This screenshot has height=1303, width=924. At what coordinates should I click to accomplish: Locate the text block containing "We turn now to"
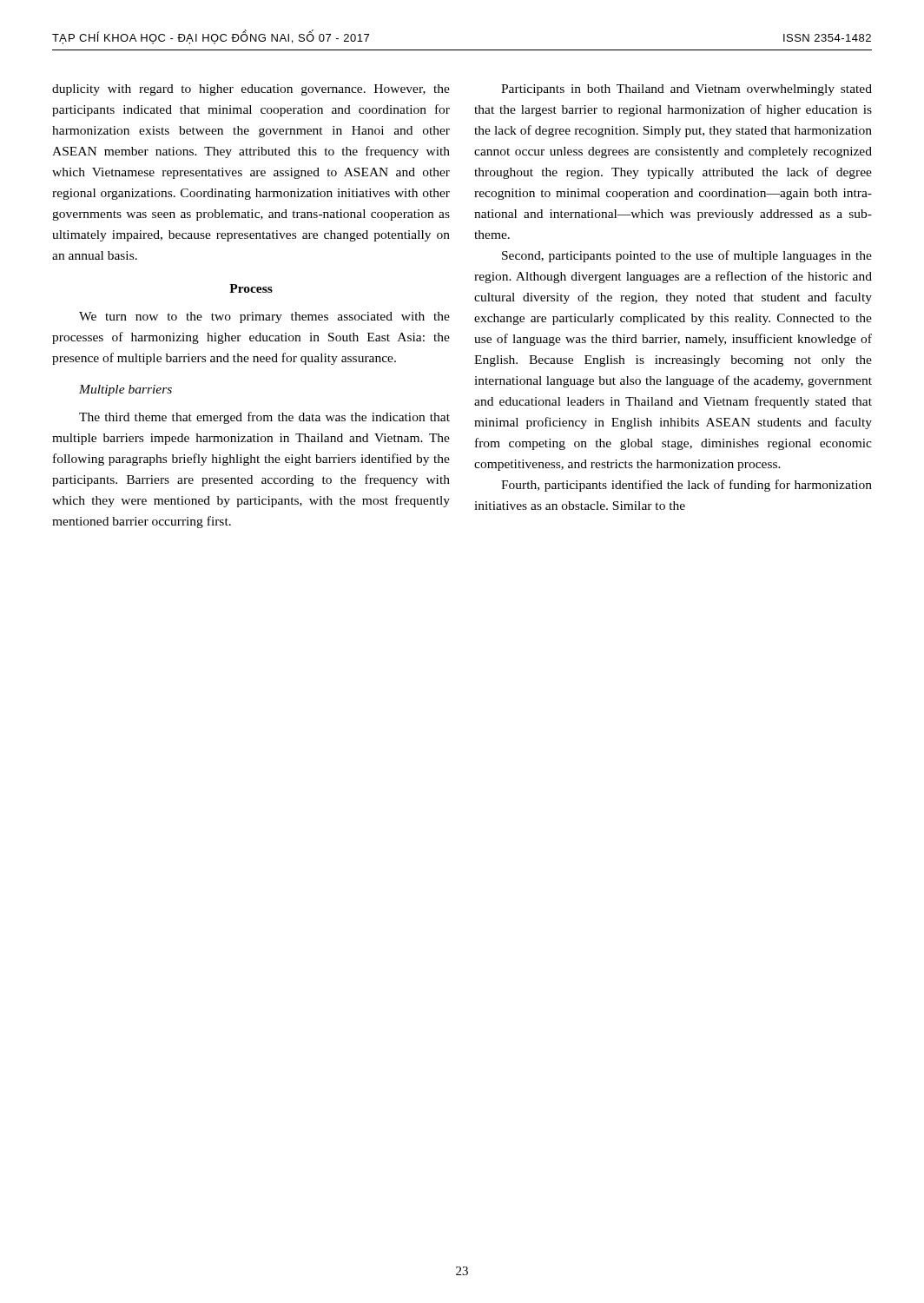click(x=251, y=337)
